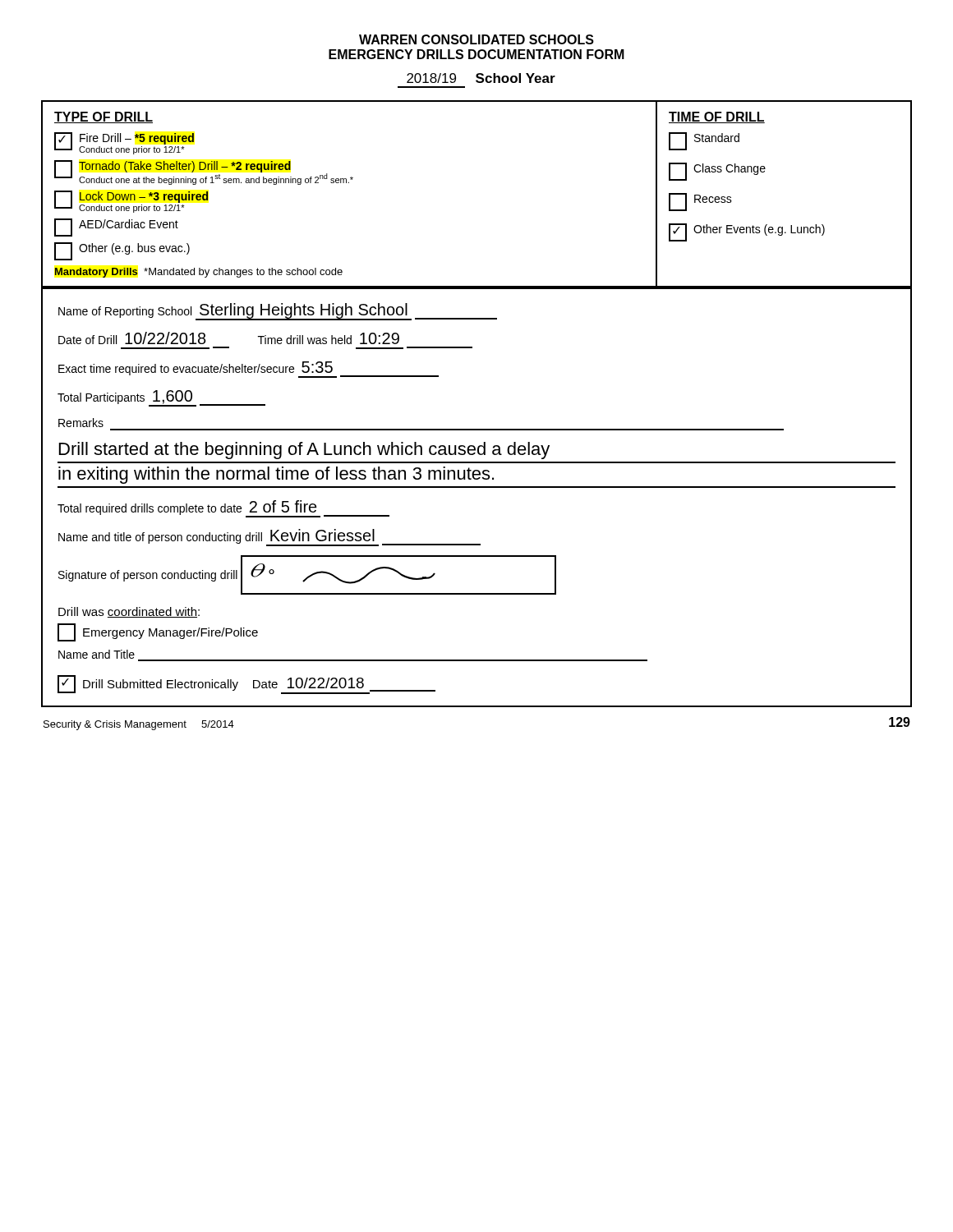Locate the text block with the text "Name of Reporting School Sterling Heights"
This screenshot has height=1232, width=953.
(x=476, y=497)
